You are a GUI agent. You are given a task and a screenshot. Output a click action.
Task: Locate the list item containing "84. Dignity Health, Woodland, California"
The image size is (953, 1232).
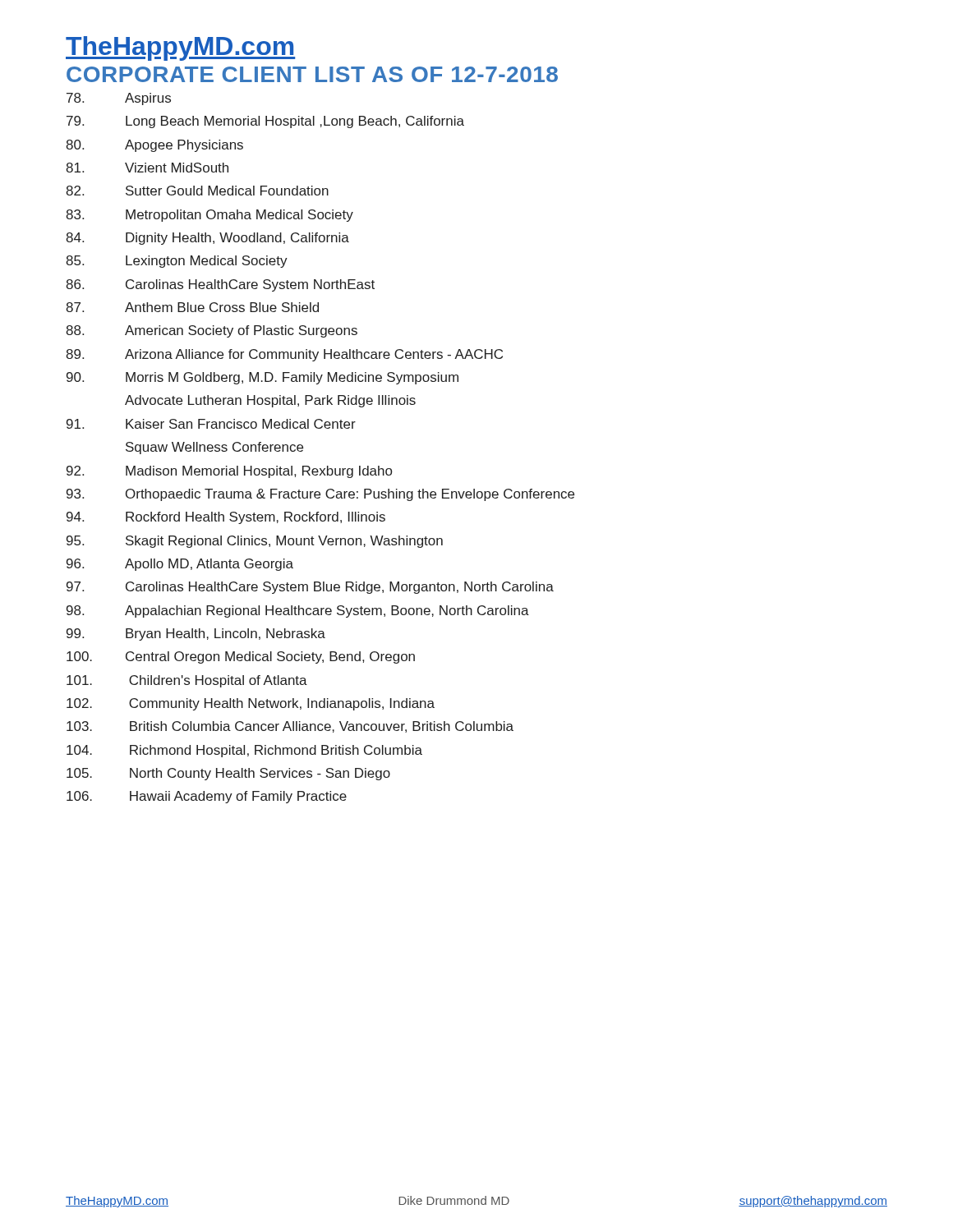[x=207, y=239]
